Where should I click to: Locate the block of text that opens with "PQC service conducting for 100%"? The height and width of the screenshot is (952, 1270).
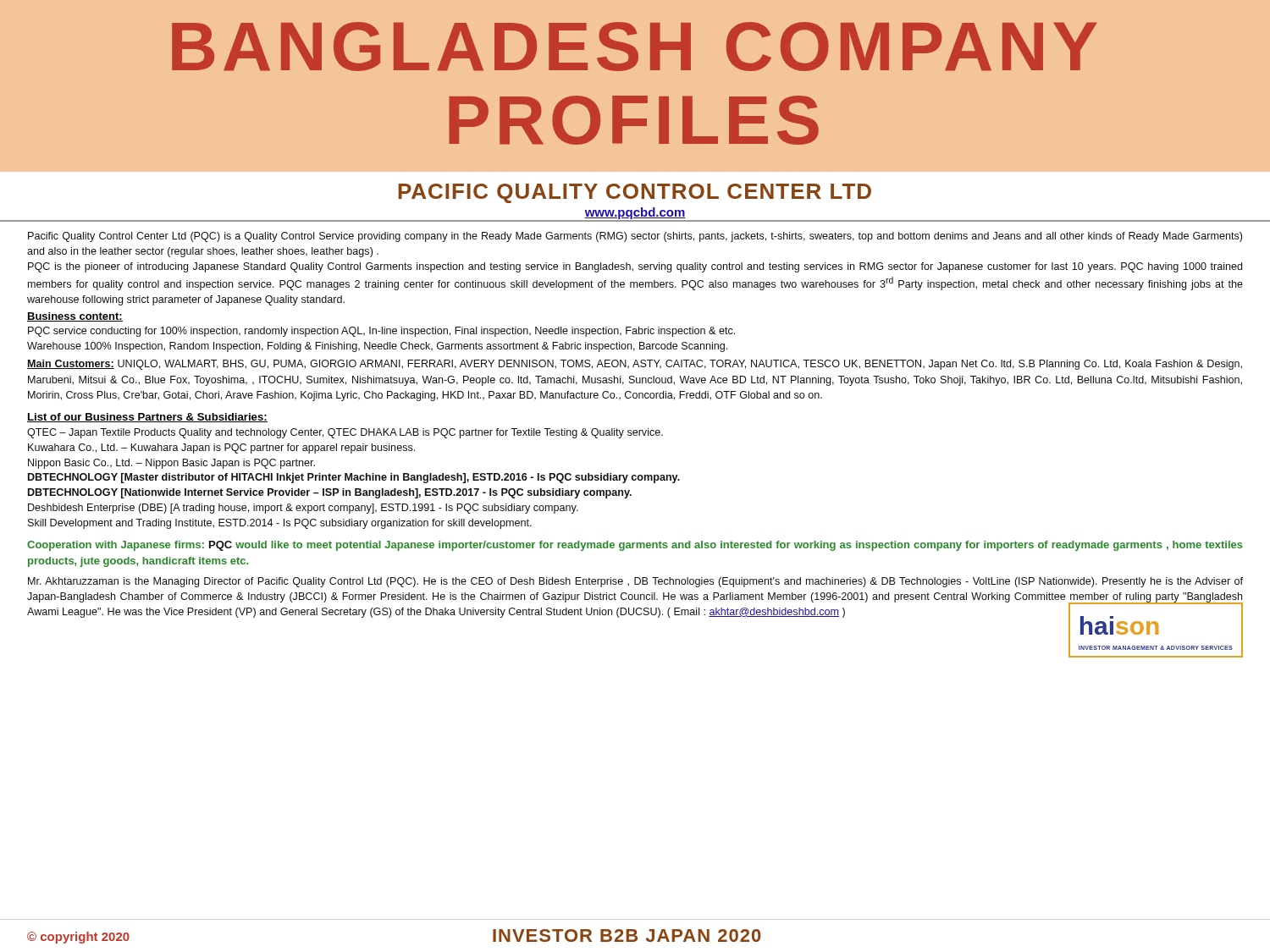pos(382,339)
